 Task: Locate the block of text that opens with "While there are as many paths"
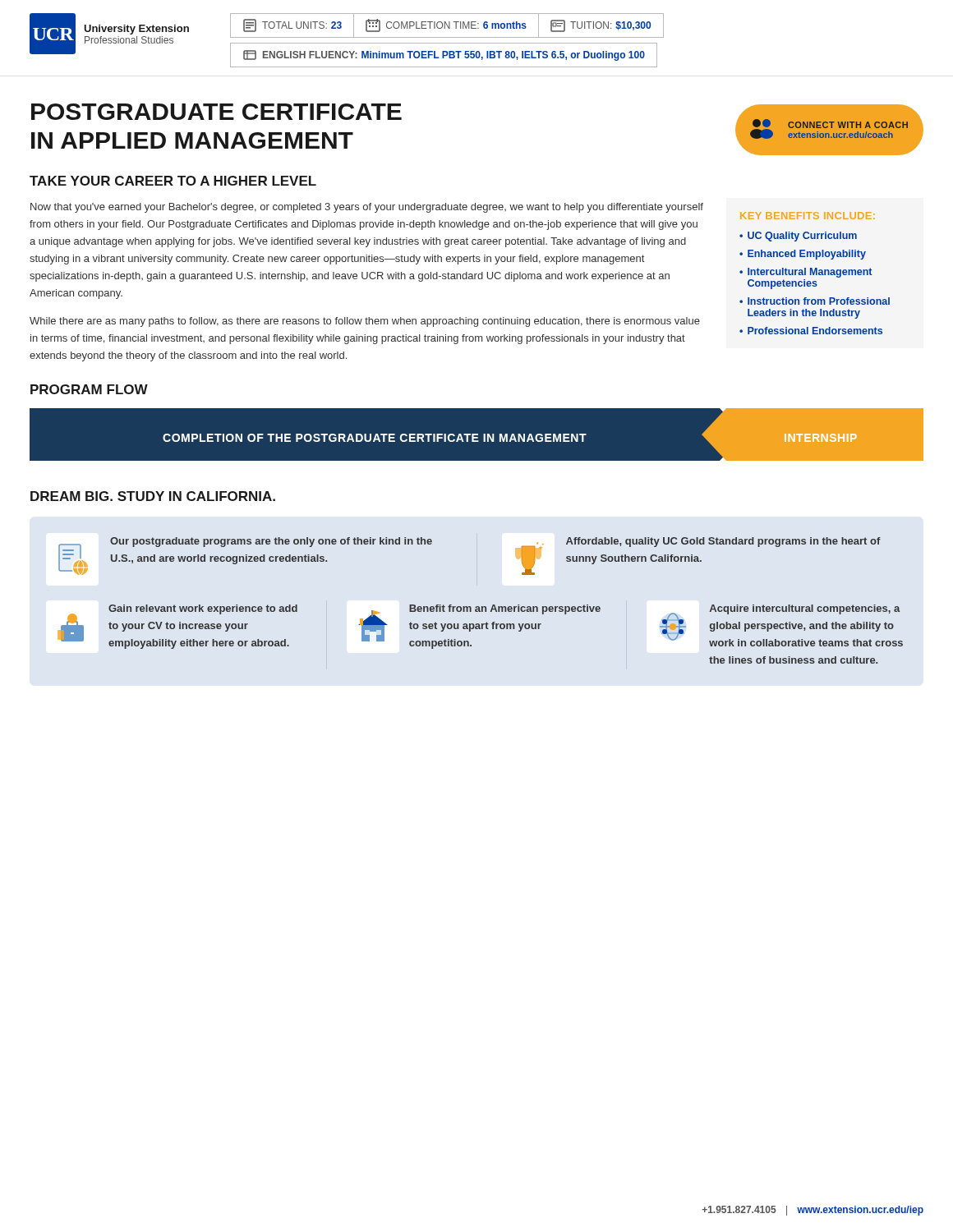(x=365, y=338)
